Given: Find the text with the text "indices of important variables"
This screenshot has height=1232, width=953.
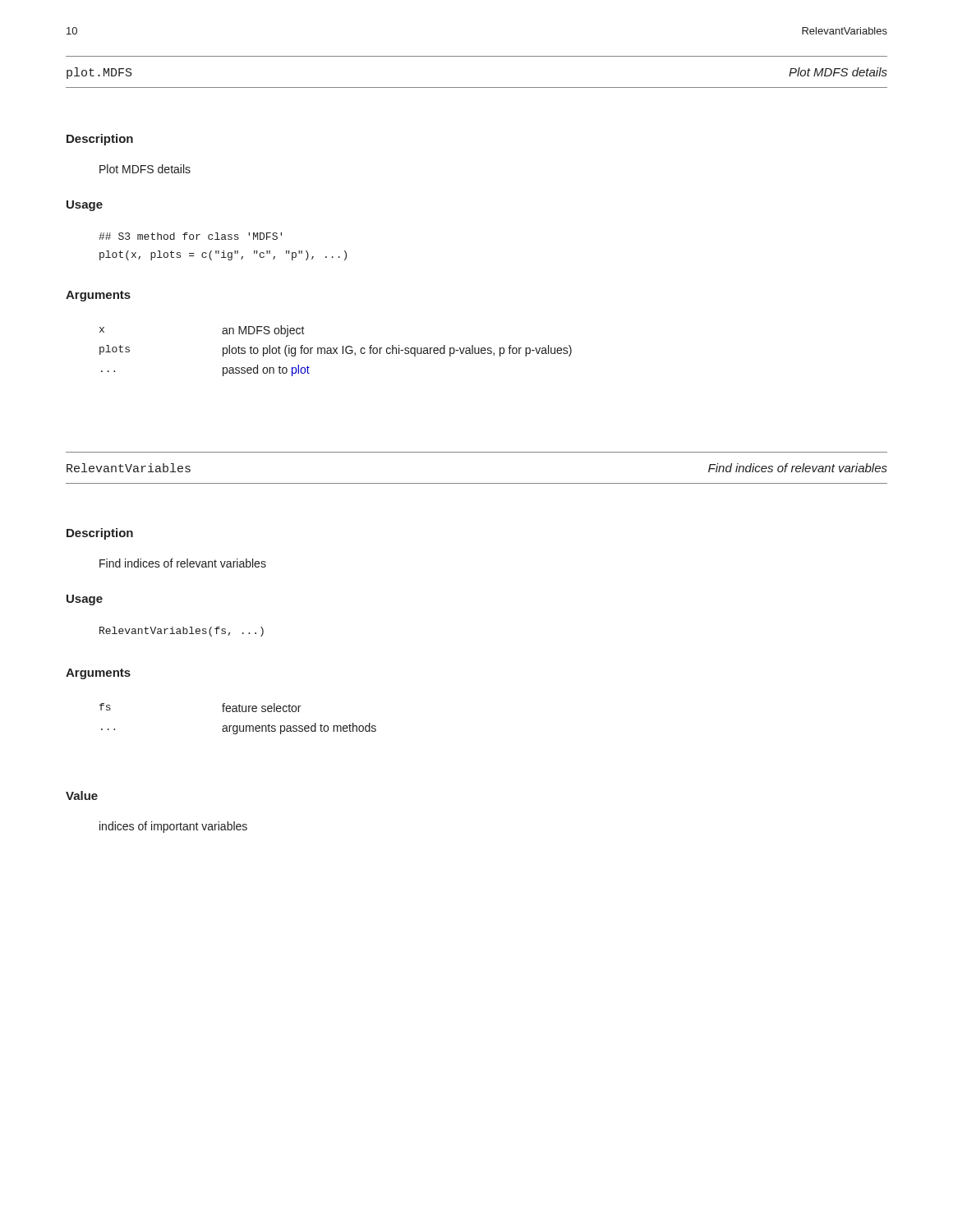Looking at the screenshot, I should pos(173,827).
